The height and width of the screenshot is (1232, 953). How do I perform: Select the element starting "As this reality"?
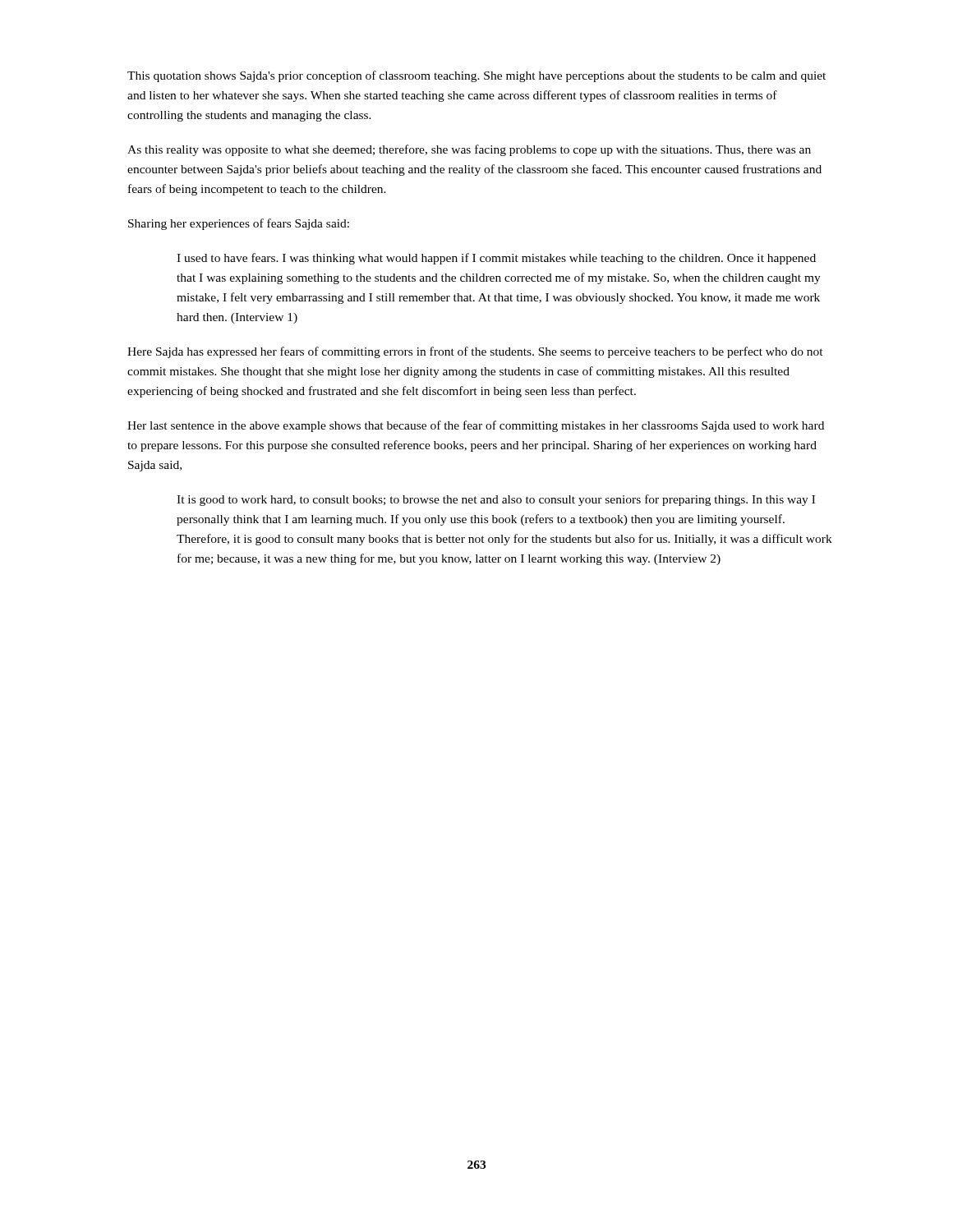[x=475, y=169]
